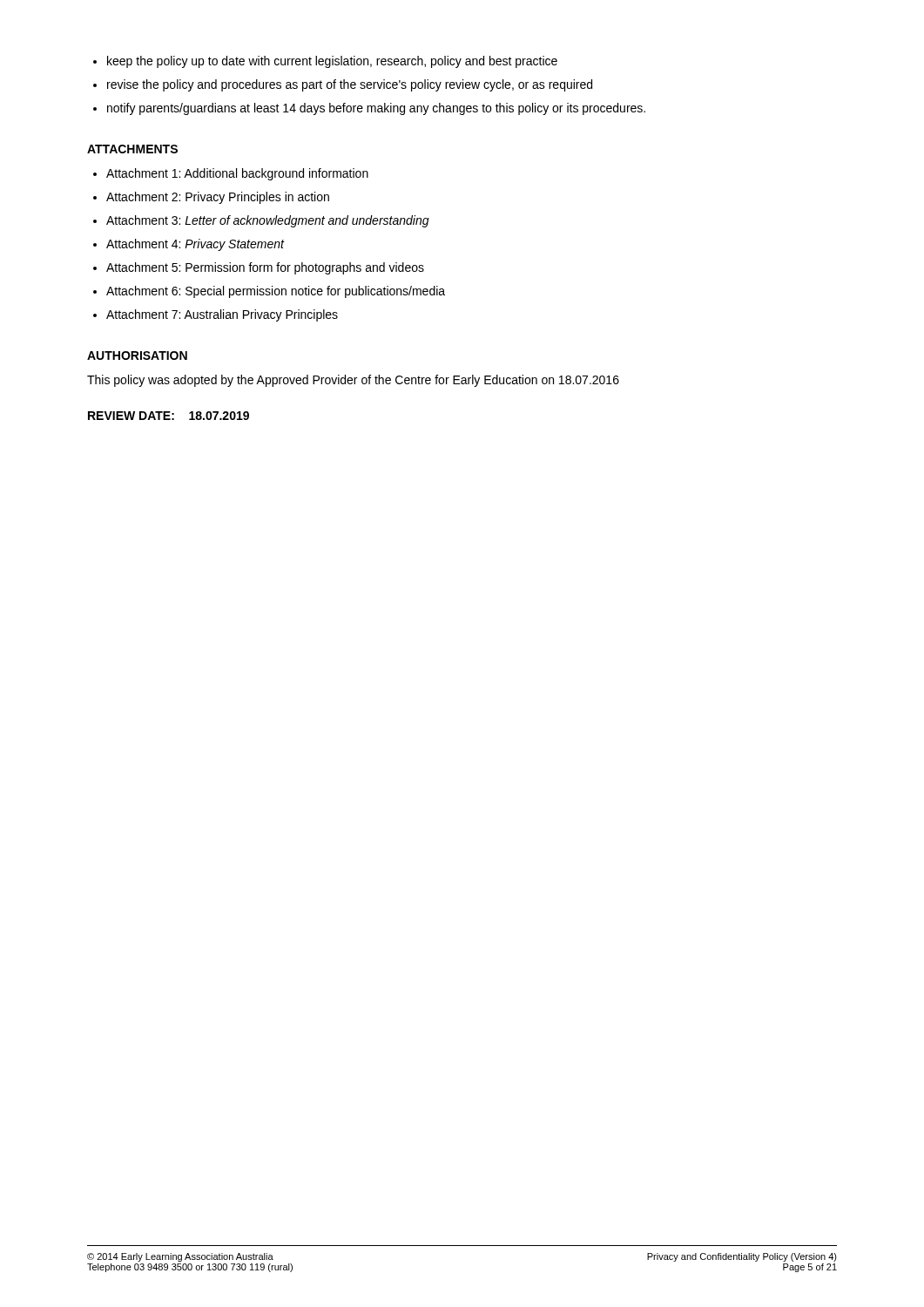Click on the block starting "Attachment 4: Privacy Statement"
This screenshot has height=1307, width=924.
pyautogui.click(x=195, y=244)
